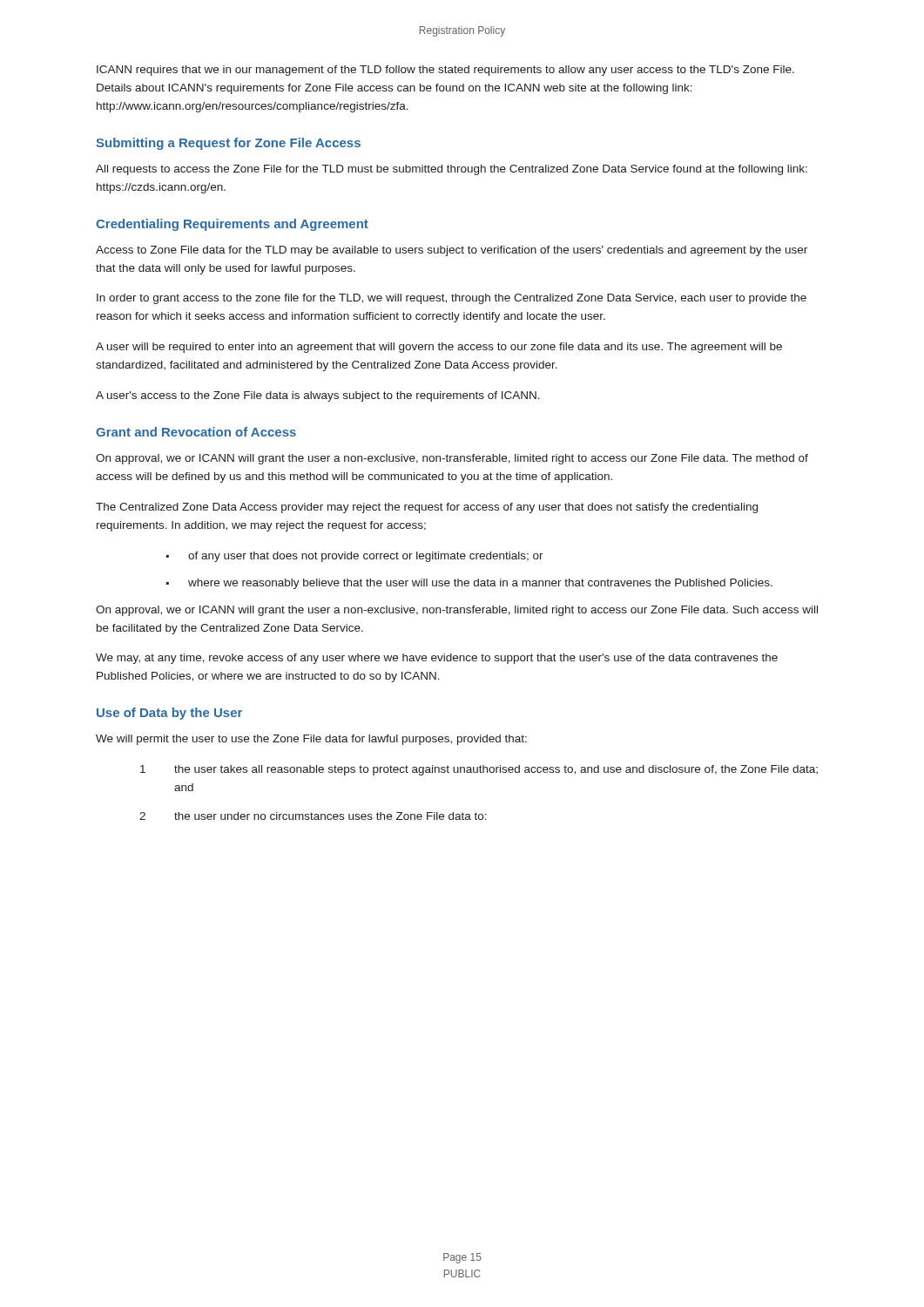Image resolution: width=924 pixels, height=1307 pixels.
Task: Click on the text block with the text "A user will"
Action: [x=439, y=356]
